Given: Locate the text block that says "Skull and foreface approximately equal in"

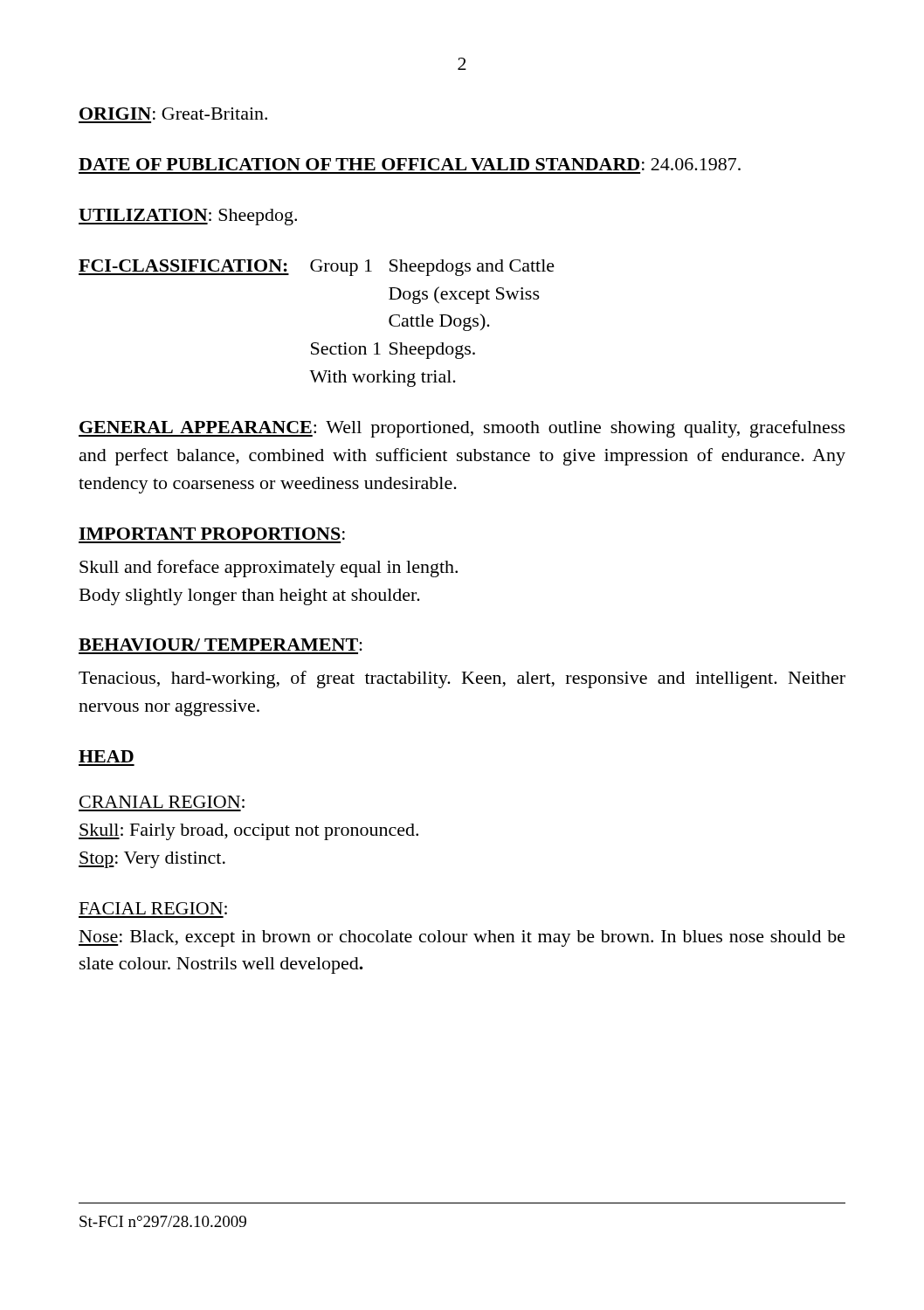Looking at the screenshot, I should [x=462, y=580].
